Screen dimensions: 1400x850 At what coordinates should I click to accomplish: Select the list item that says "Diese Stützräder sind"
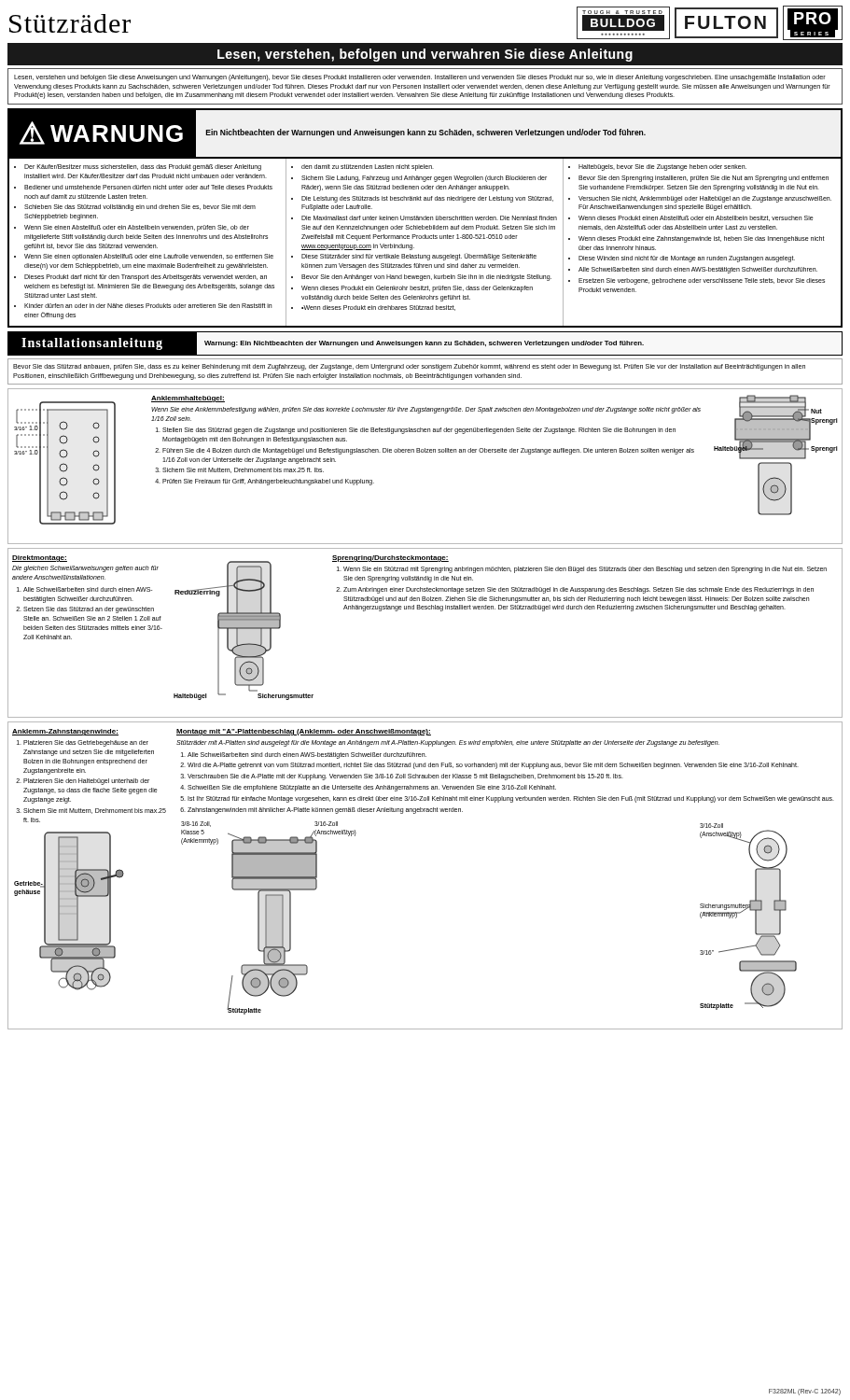coord(419,261)
